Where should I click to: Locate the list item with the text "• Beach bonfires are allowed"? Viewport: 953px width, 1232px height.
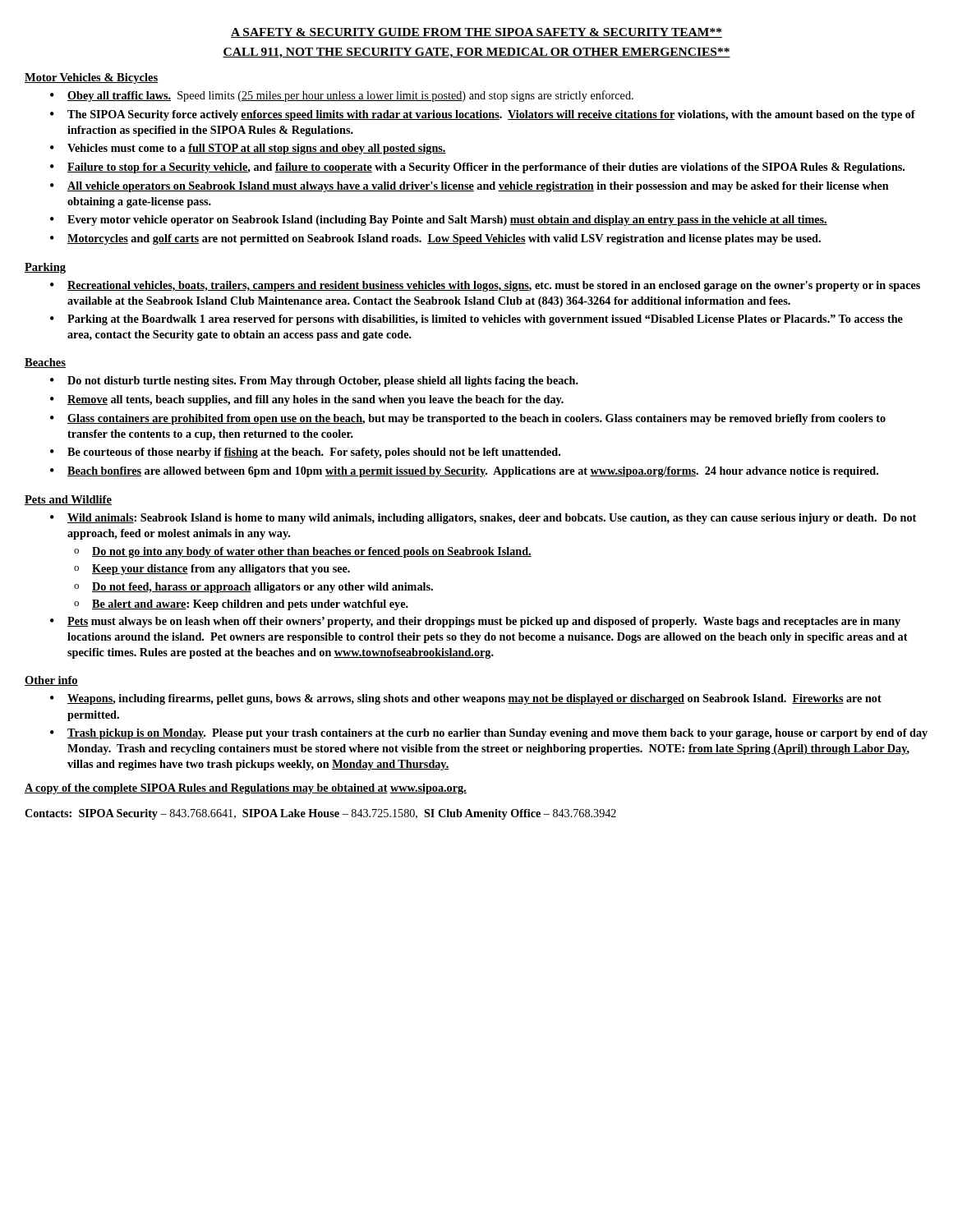click(464, 471)
